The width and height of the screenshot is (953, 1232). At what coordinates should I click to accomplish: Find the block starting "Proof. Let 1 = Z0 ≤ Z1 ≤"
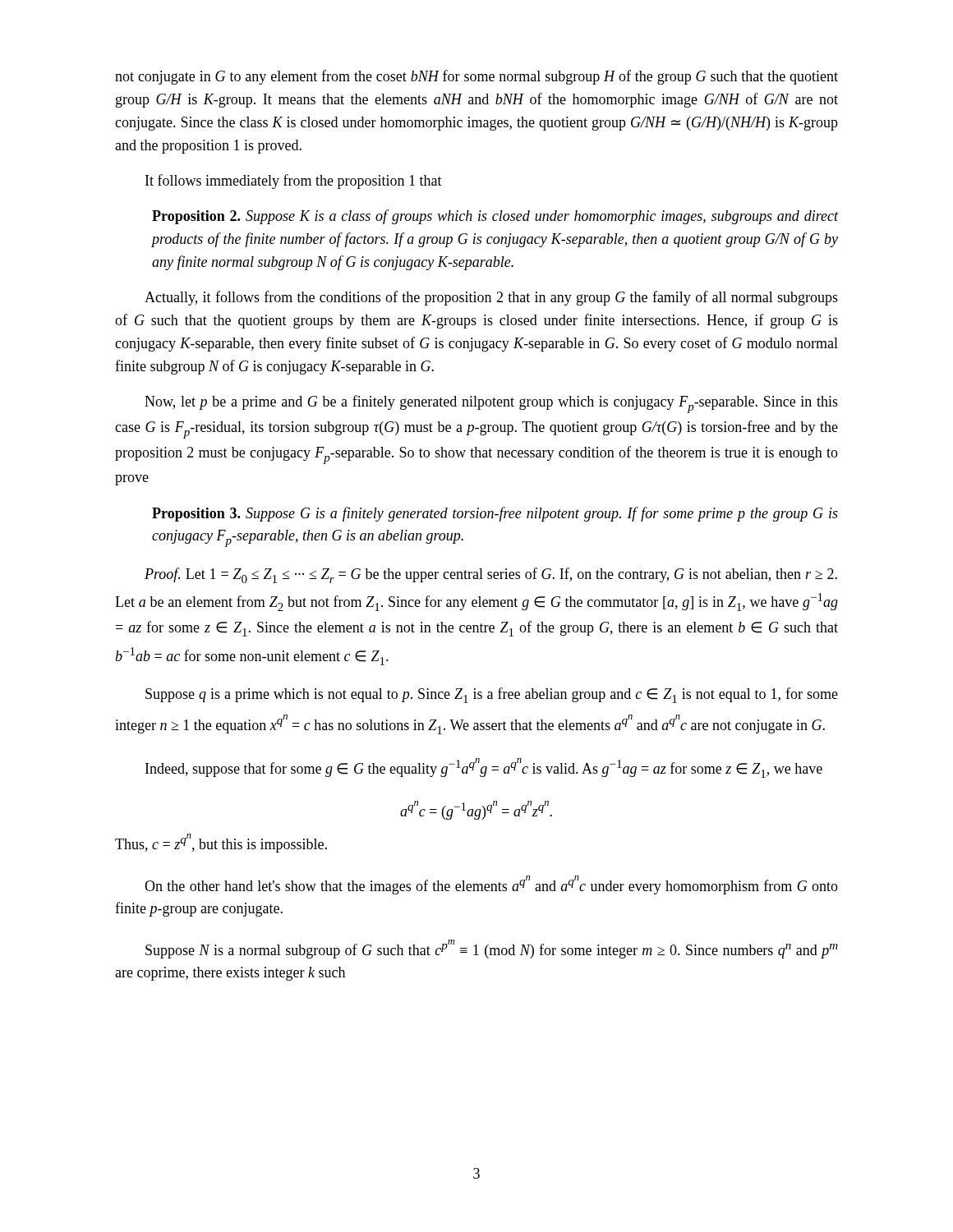point(476,617)
